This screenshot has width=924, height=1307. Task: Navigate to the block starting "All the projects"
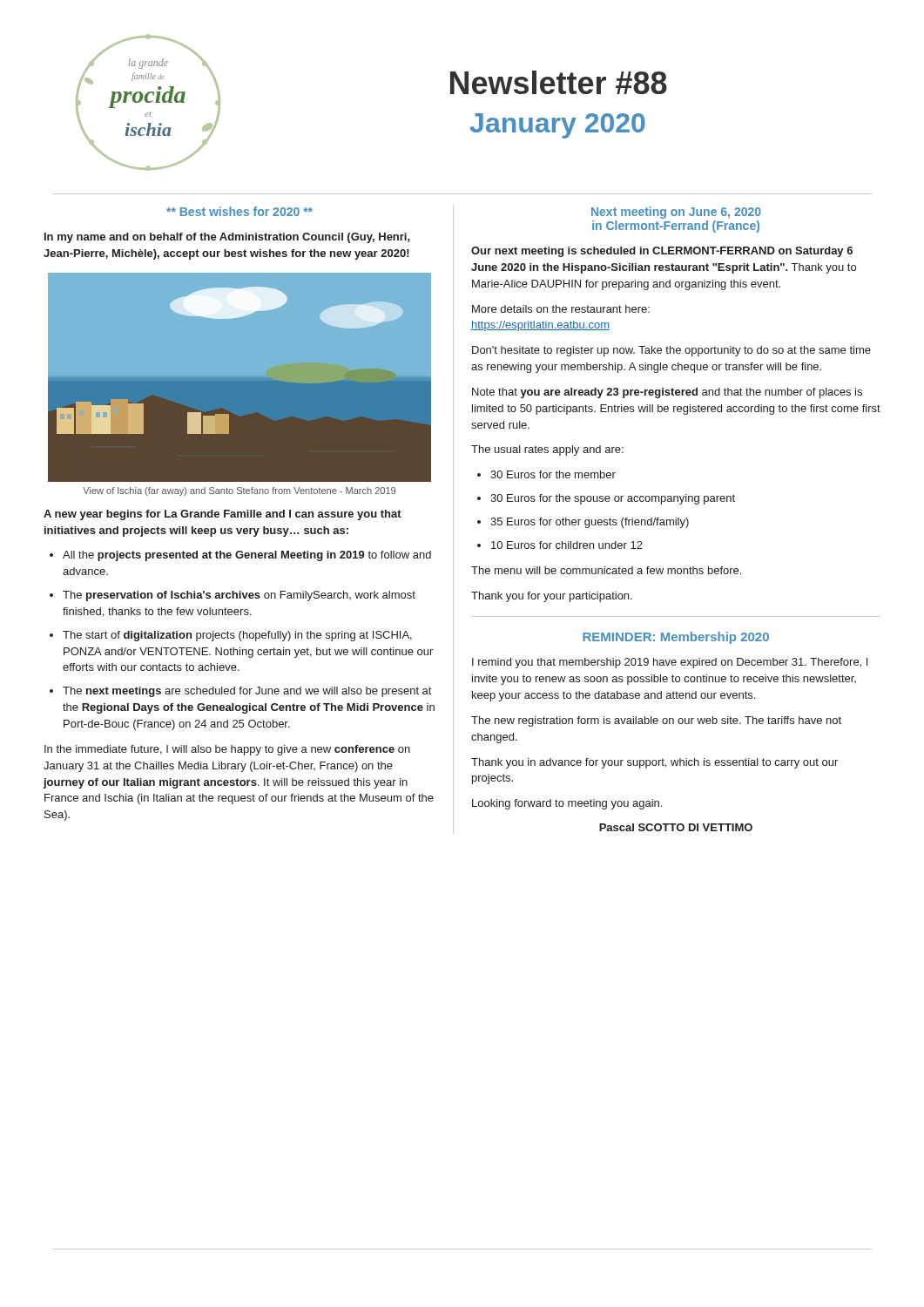click(247, 563)
